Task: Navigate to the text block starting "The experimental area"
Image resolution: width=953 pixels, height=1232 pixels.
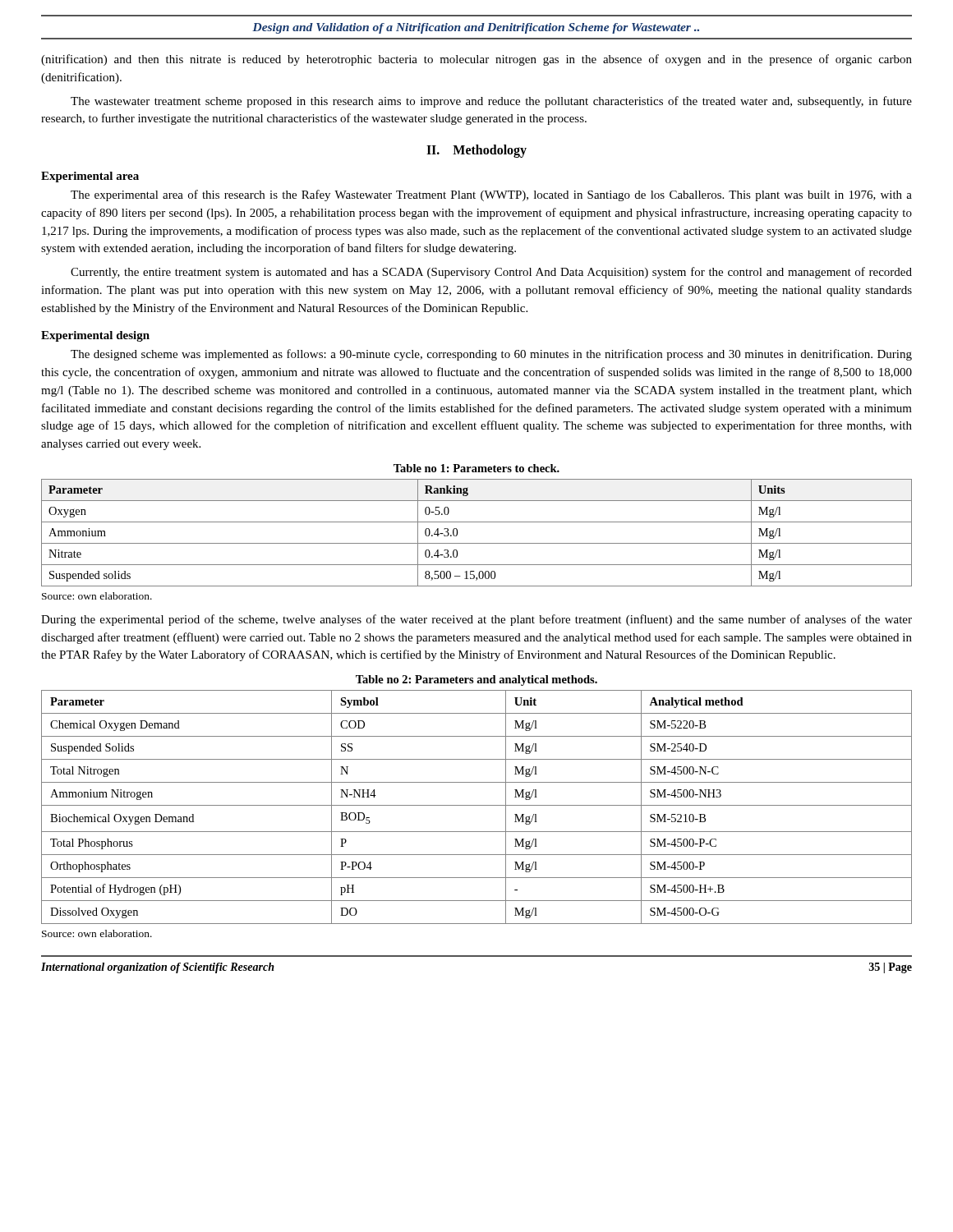Action: [x=476, y=252]
